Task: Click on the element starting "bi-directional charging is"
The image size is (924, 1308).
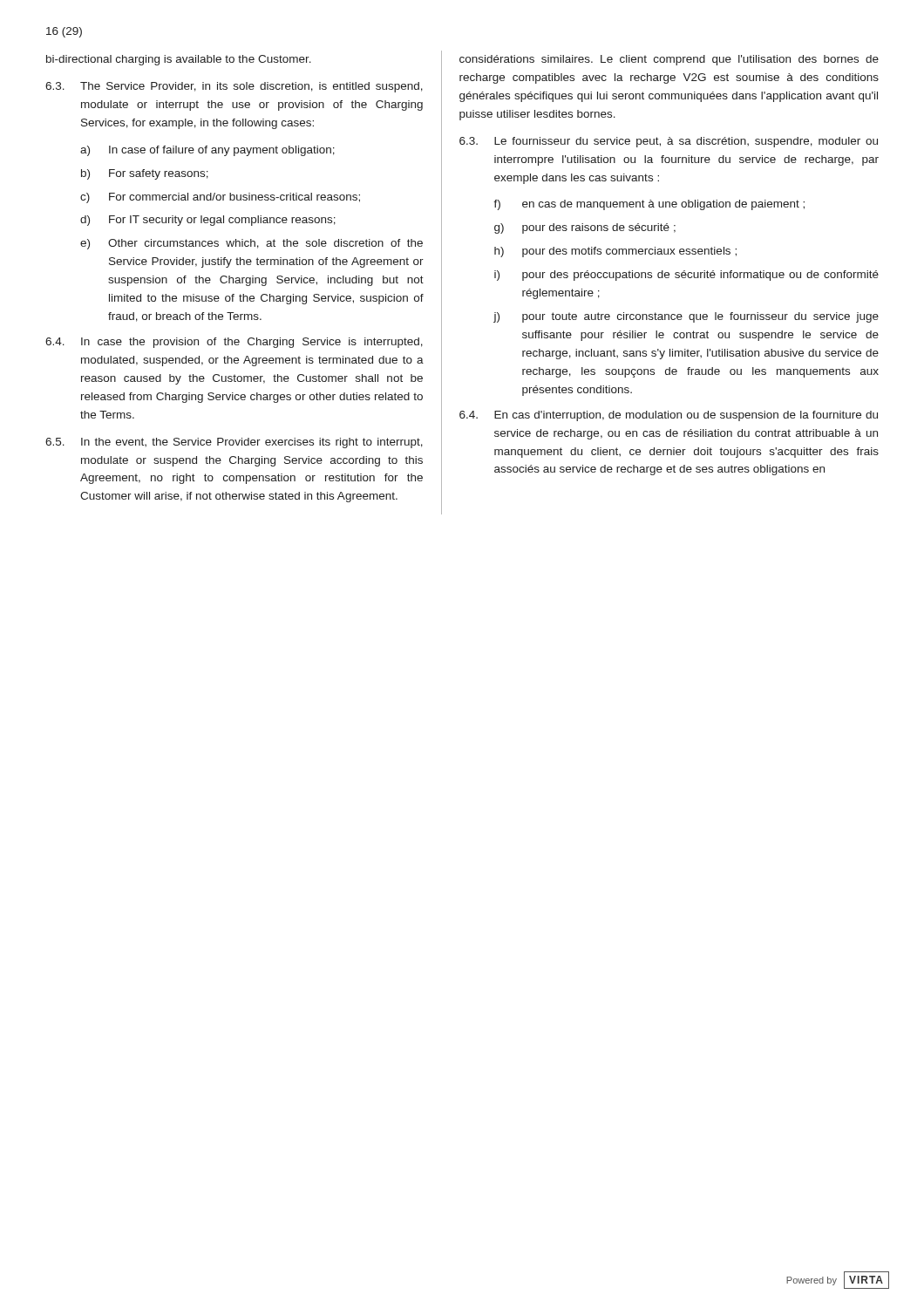Action: pyautogui.click(x=178, y=59)
